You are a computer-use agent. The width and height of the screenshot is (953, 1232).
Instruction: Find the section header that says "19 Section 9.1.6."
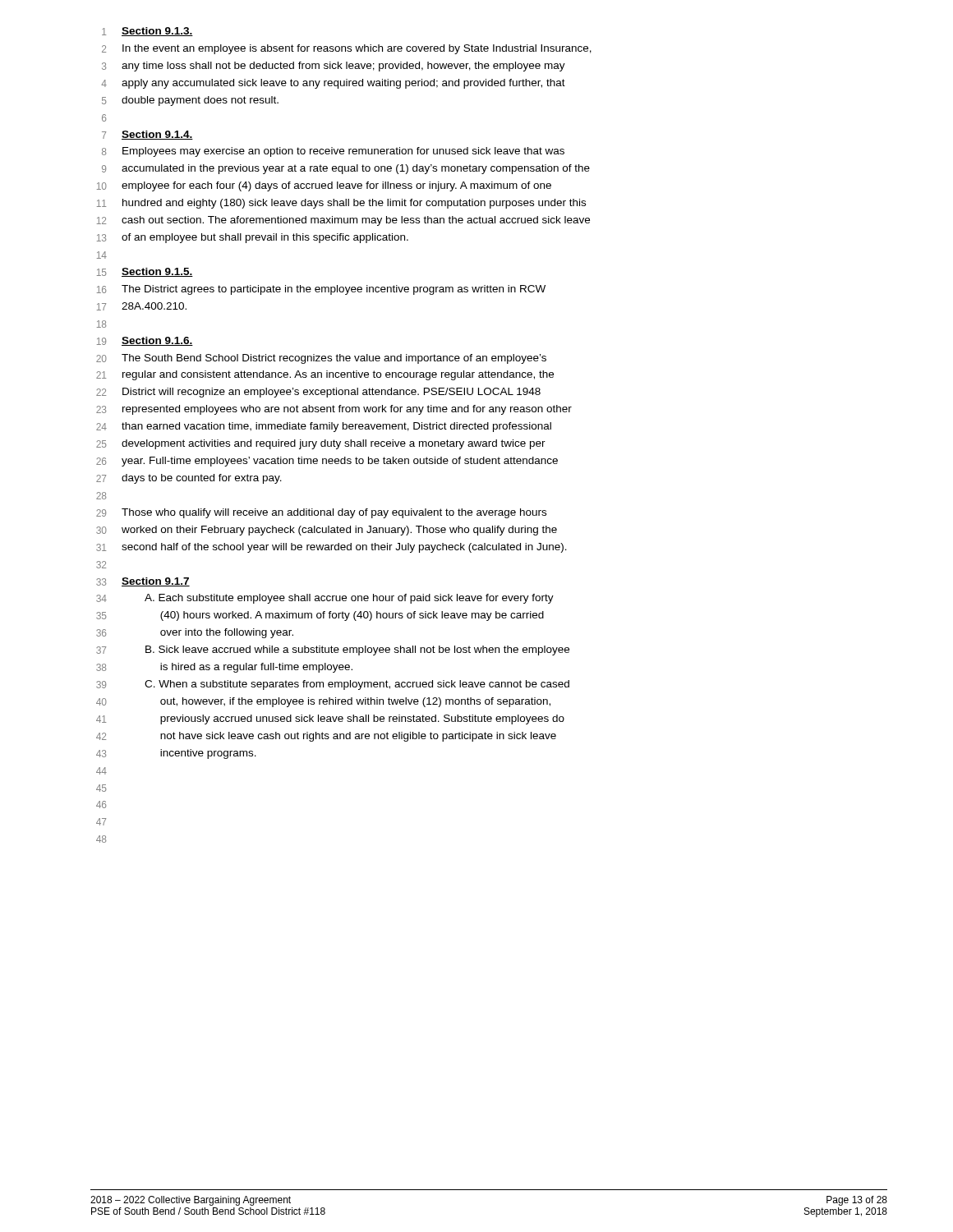(x=145, y=341)
